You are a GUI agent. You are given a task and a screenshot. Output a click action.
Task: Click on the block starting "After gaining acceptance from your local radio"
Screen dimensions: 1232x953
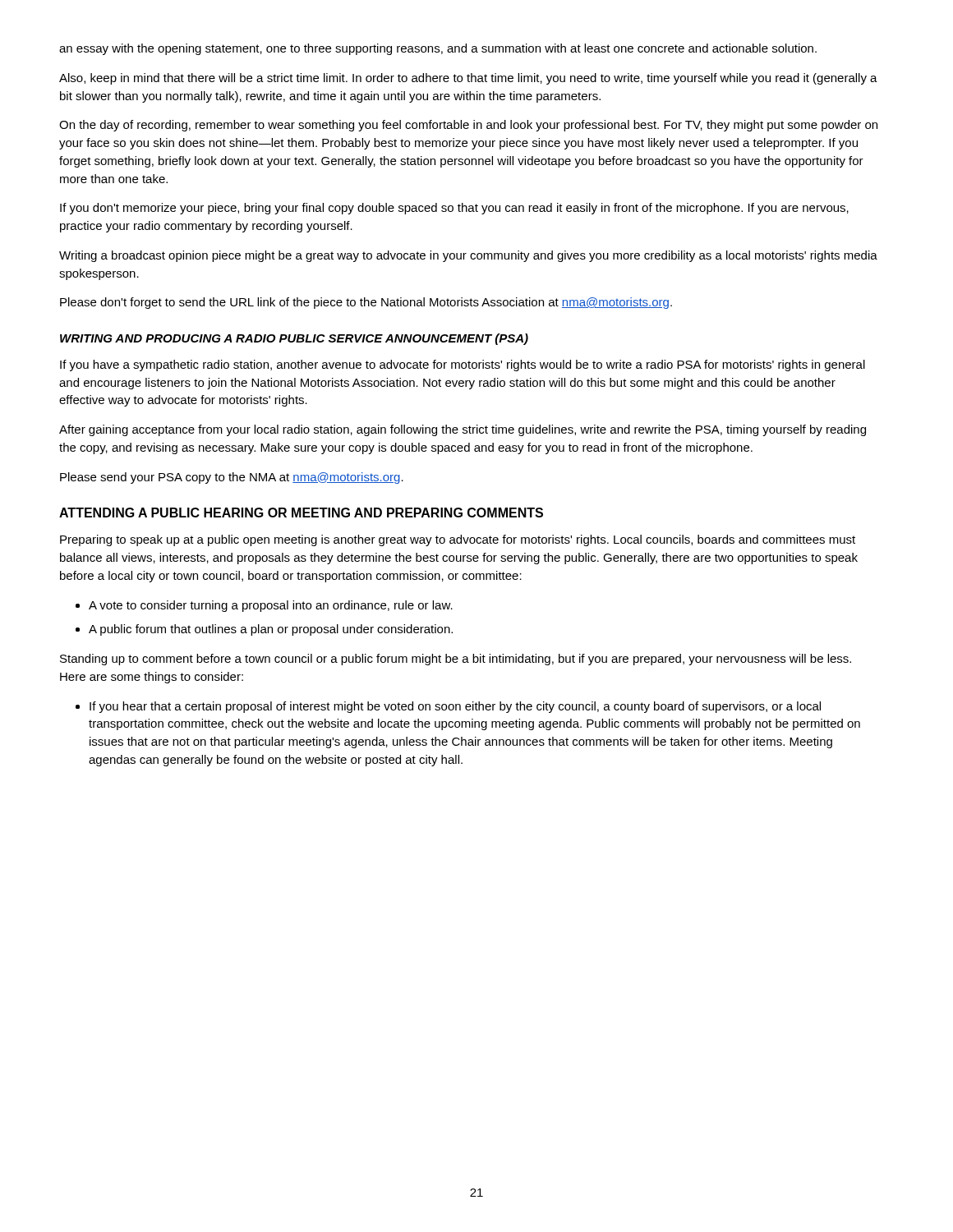[x=469, y=438]
